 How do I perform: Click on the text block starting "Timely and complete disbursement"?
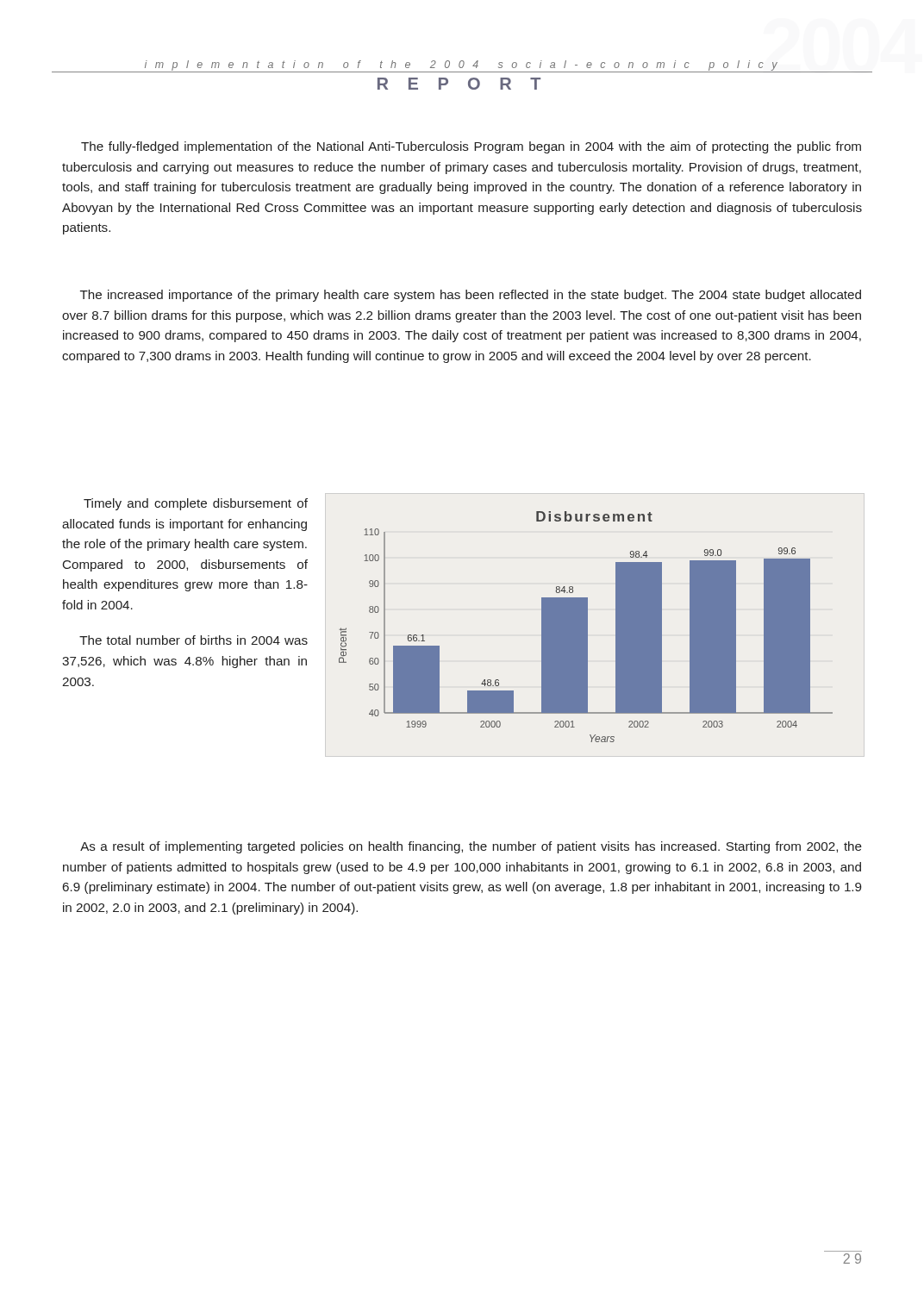click(185, 554)
